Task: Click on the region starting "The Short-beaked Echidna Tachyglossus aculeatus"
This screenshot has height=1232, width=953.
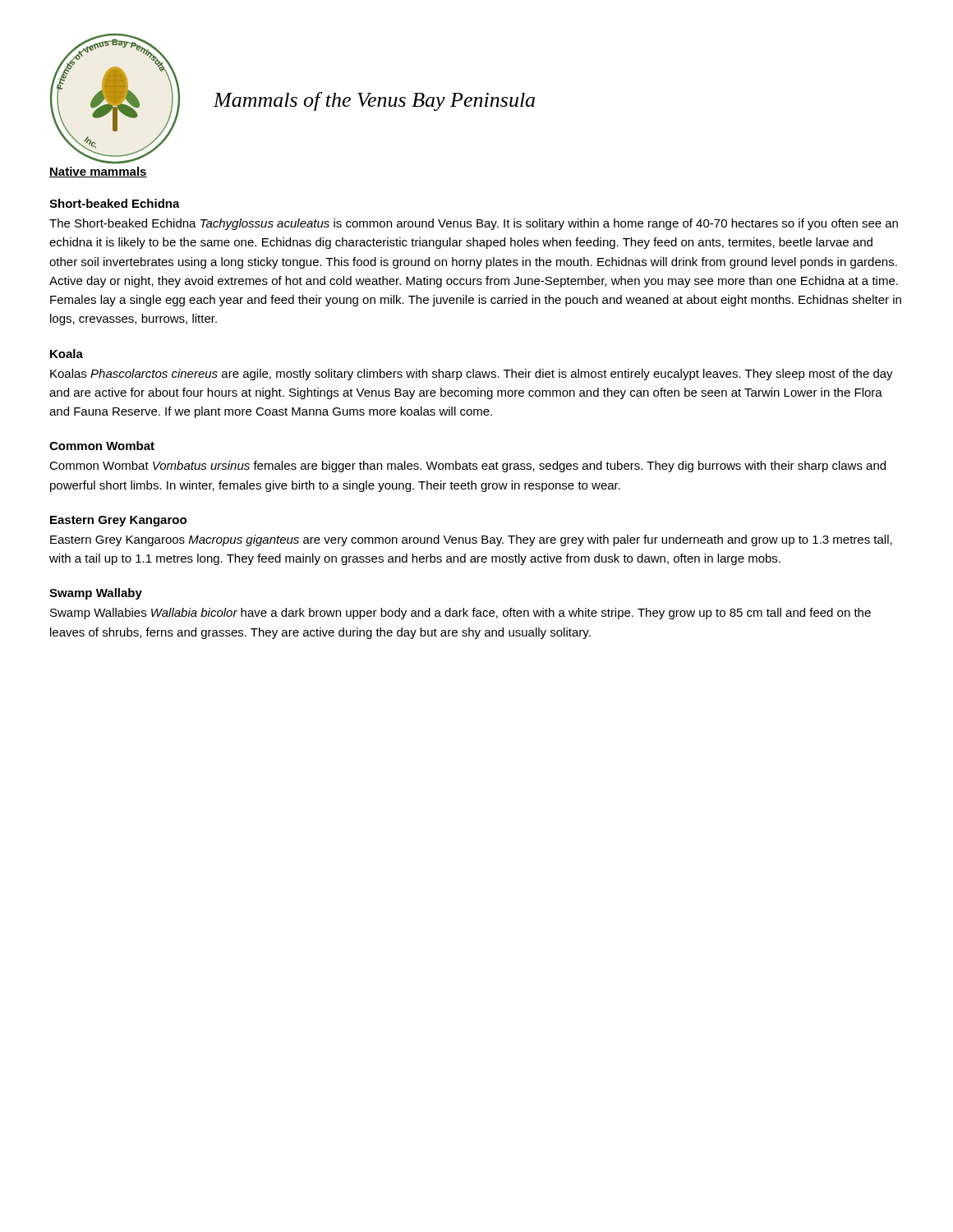Action: [476, 271]
